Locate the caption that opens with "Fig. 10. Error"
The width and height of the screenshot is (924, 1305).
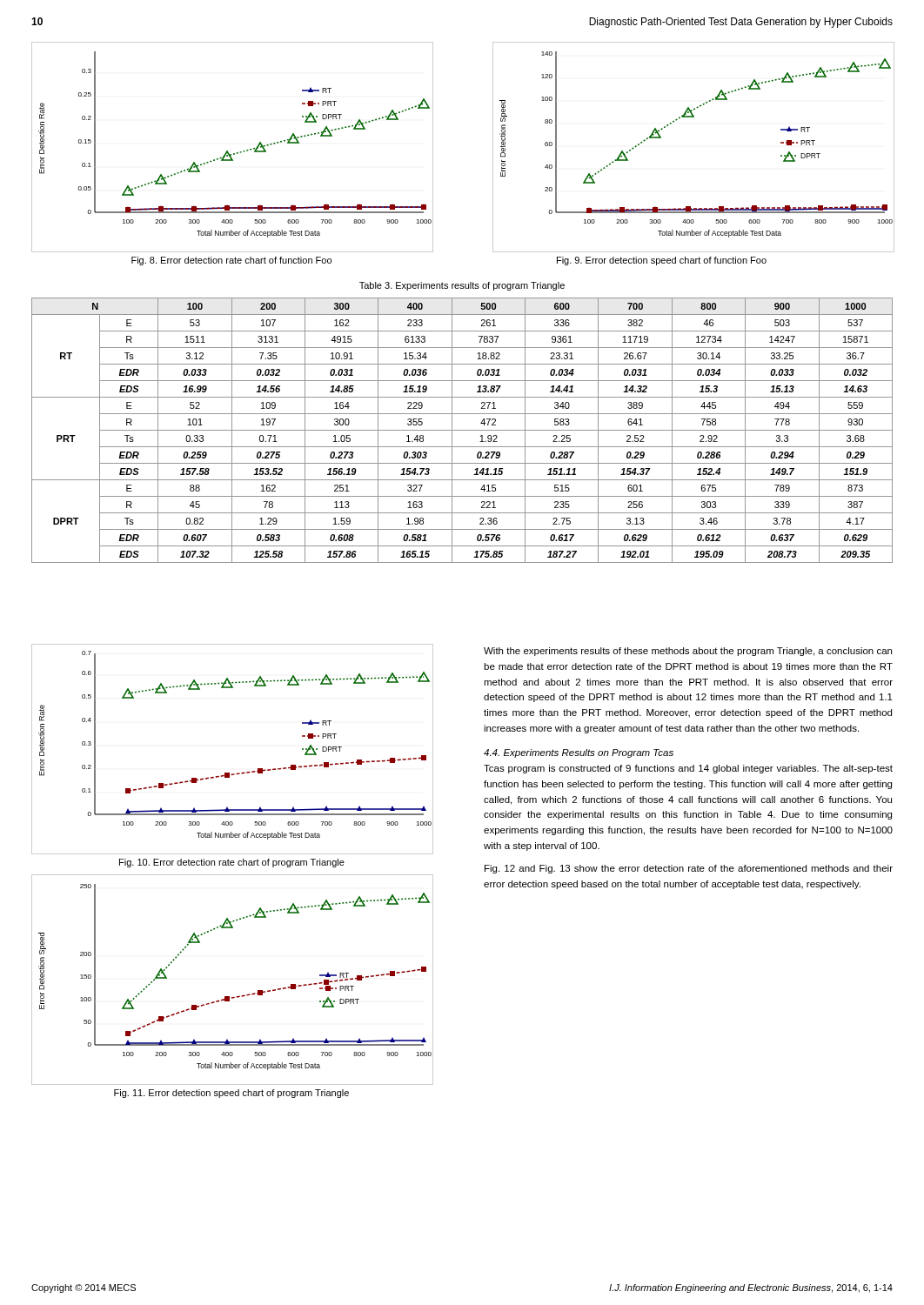click(231, 862)
